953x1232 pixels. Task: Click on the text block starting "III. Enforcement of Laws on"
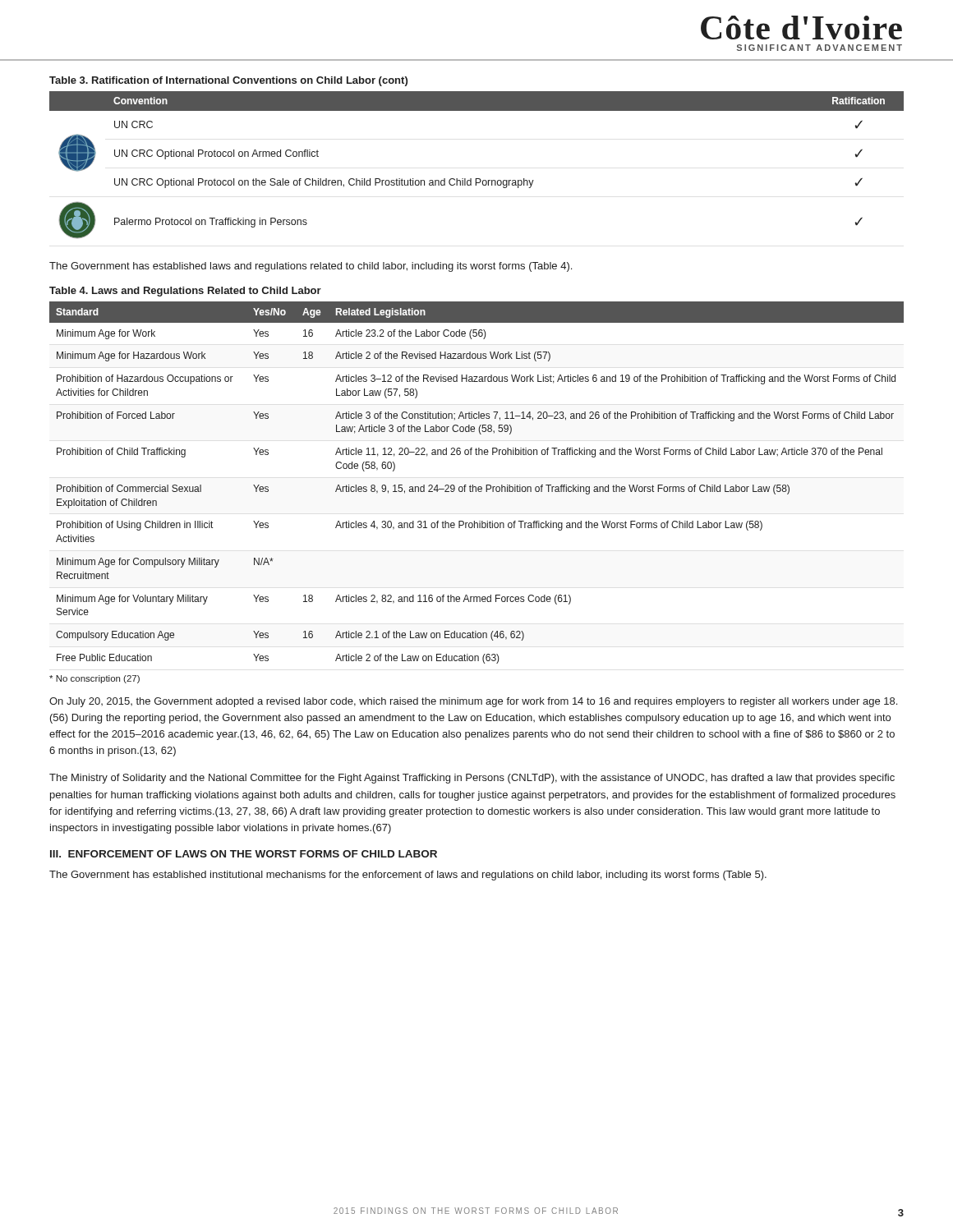[243, 854]
